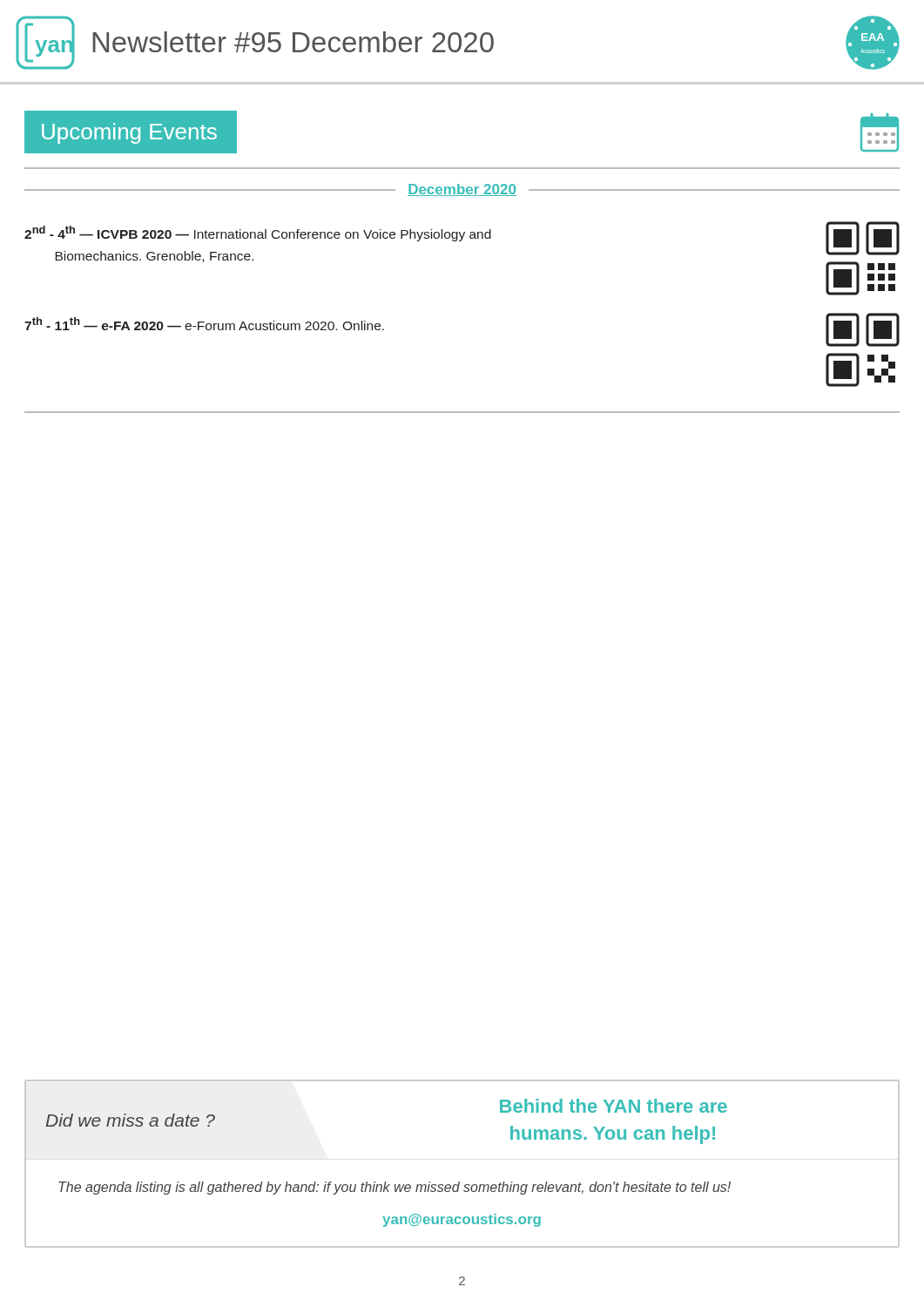Find the region starting "The agenda listing is all gathered"
The height and width of the screenshot is (1307, 924).
[x=394, y=1187]
